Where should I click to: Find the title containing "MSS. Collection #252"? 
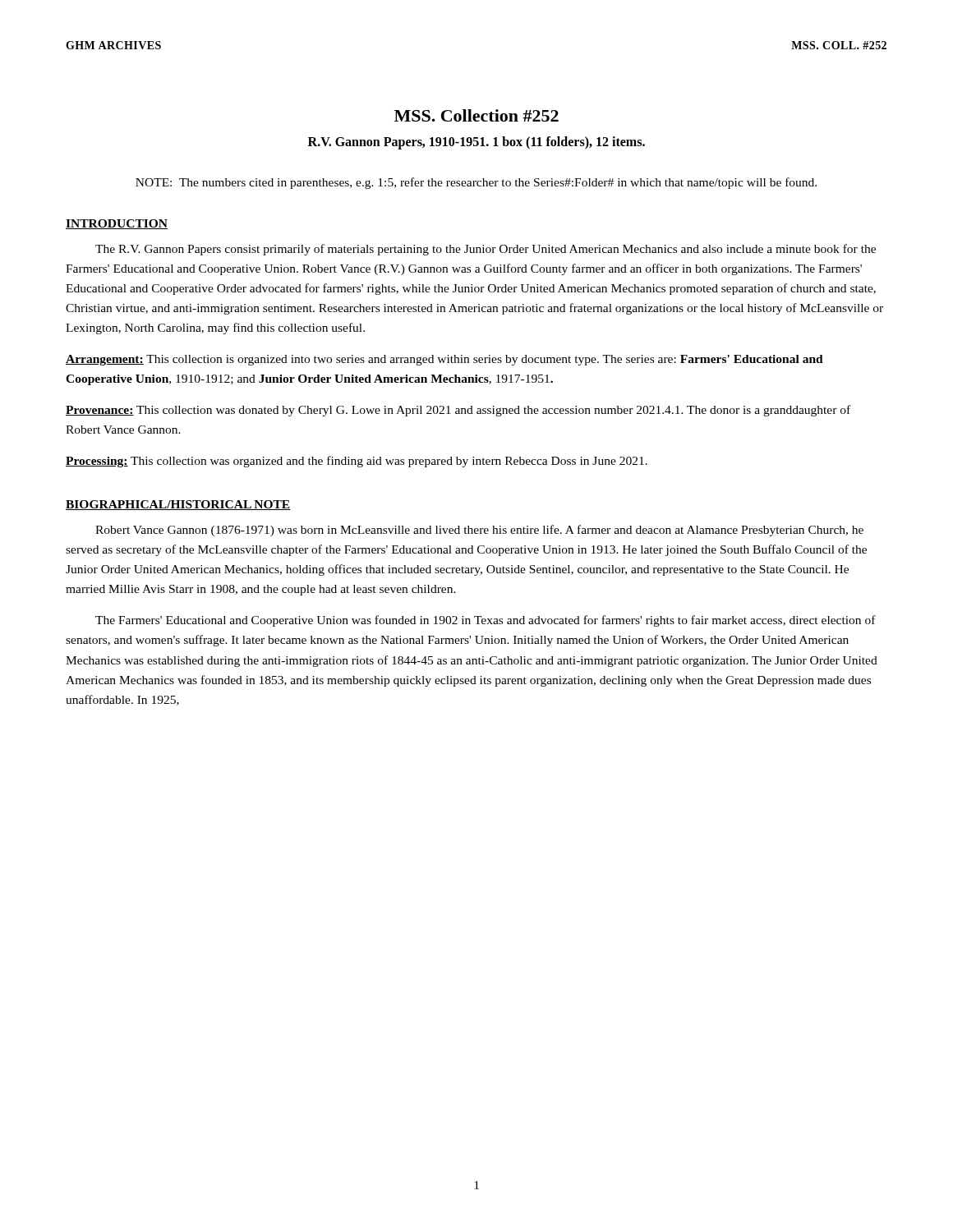[x=476, y=116]
